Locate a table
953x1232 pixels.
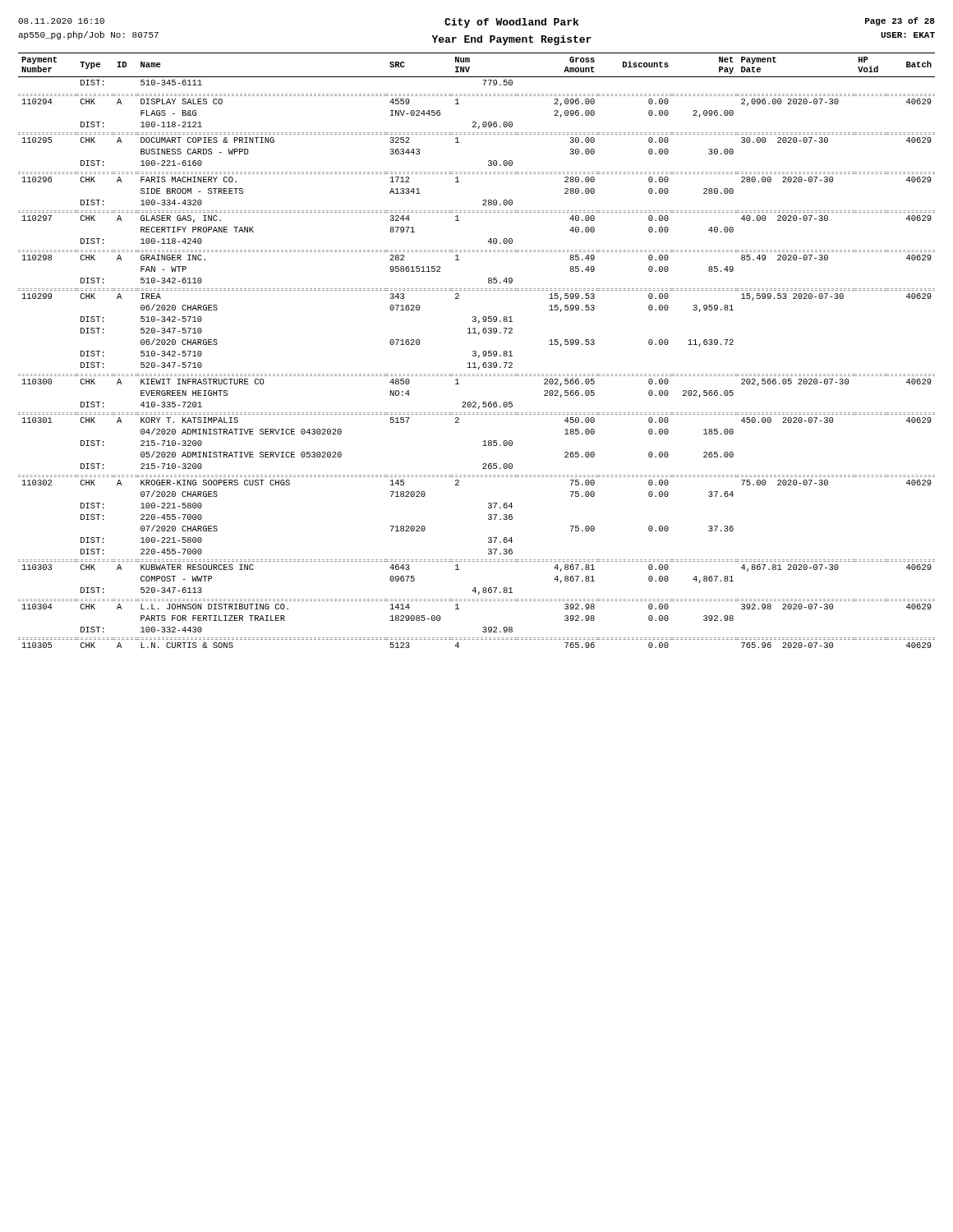(x=476, y=352)
